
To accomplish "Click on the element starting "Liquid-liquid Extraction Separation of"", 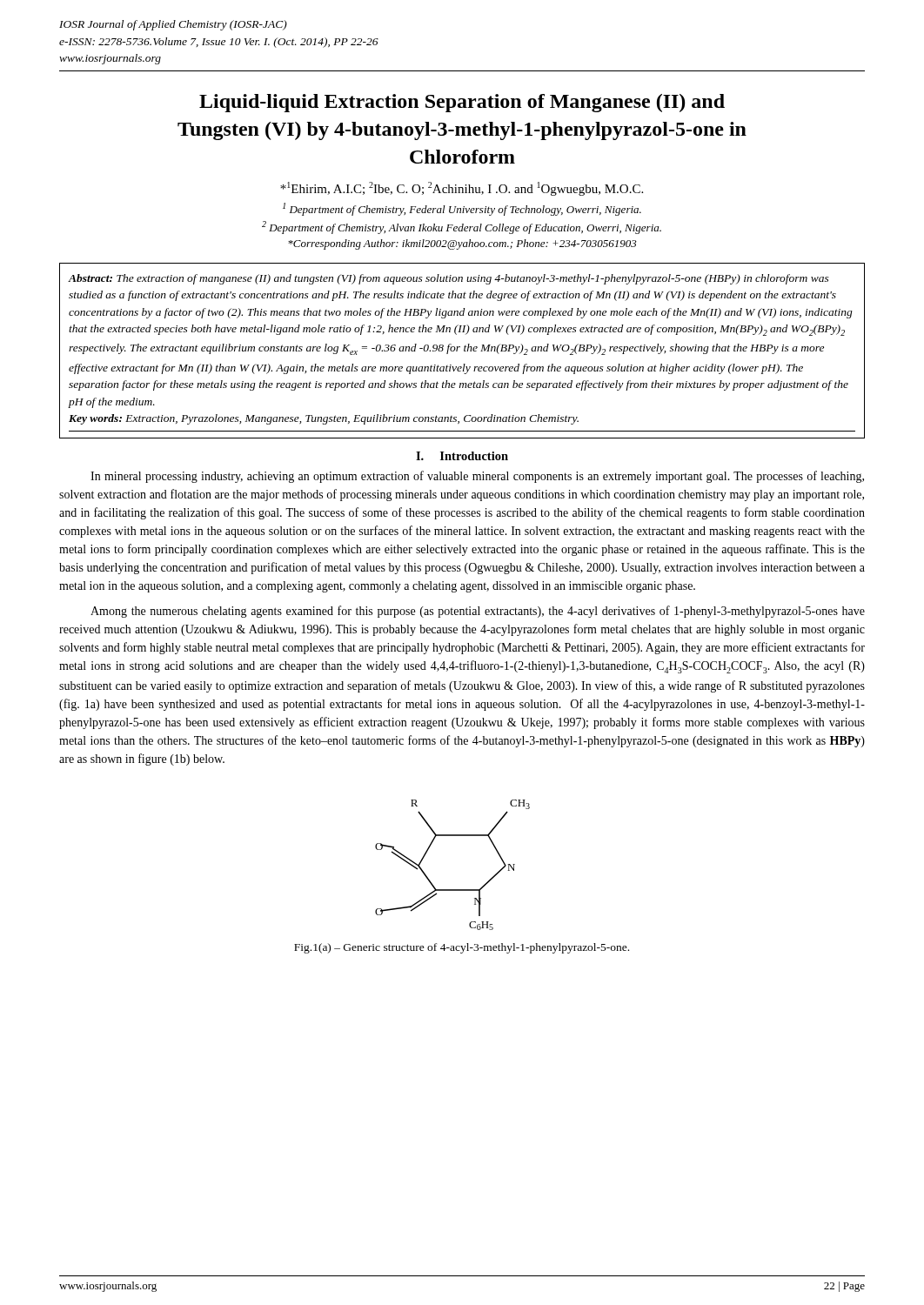I will (462, 129).
